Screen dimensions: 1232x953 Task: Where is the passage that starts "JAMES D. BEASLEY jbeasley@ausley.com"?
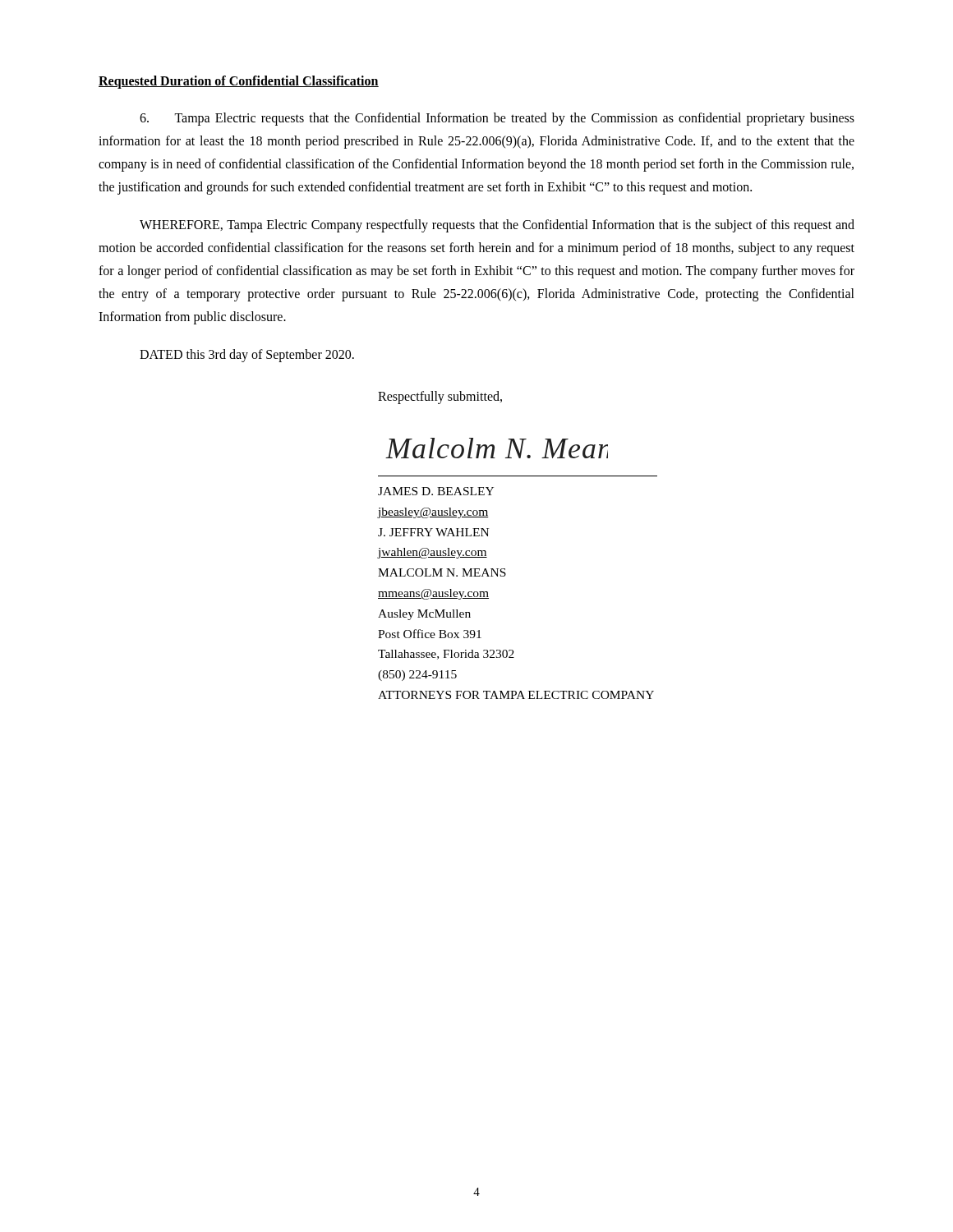436,491
